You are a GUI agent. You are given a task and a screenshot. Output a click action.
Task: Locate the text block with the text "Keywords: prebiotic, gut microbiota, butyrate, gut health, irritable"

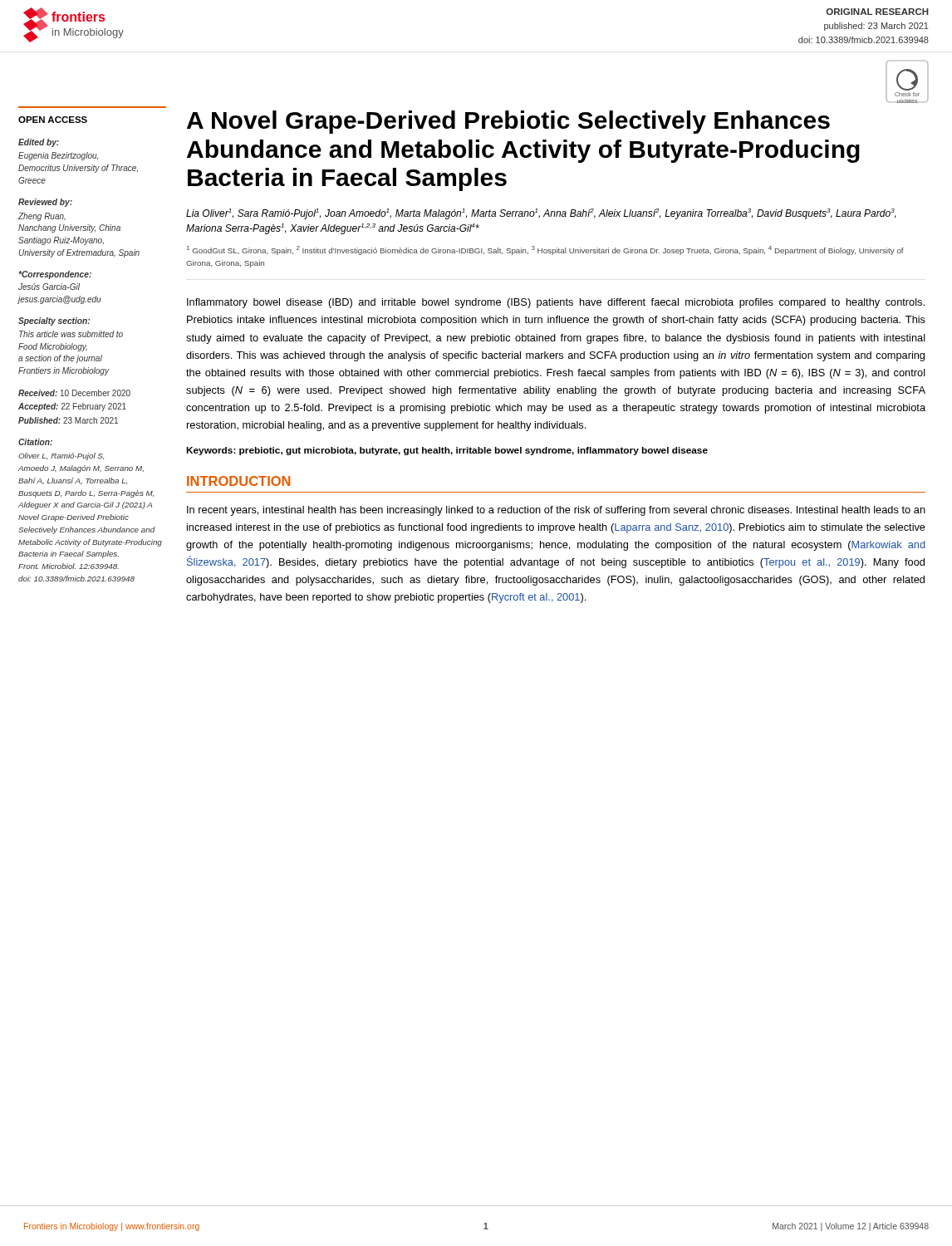click(x=447, y=450)
